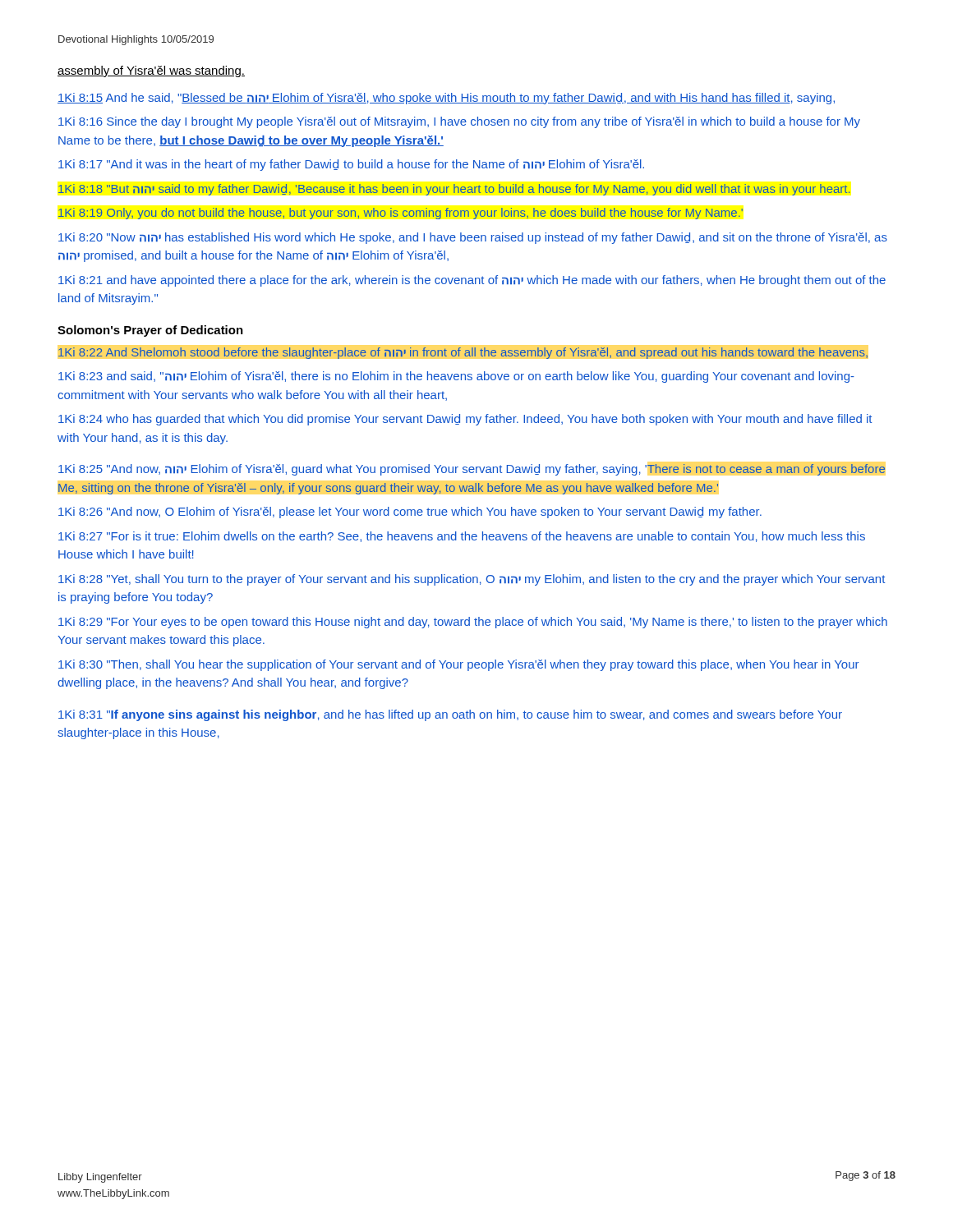Where is the passage that starts "assembly of Yisra'ěl was"?
This screenshot has height=1232, width=953.
pyautogui.click(x=151, y=70)
